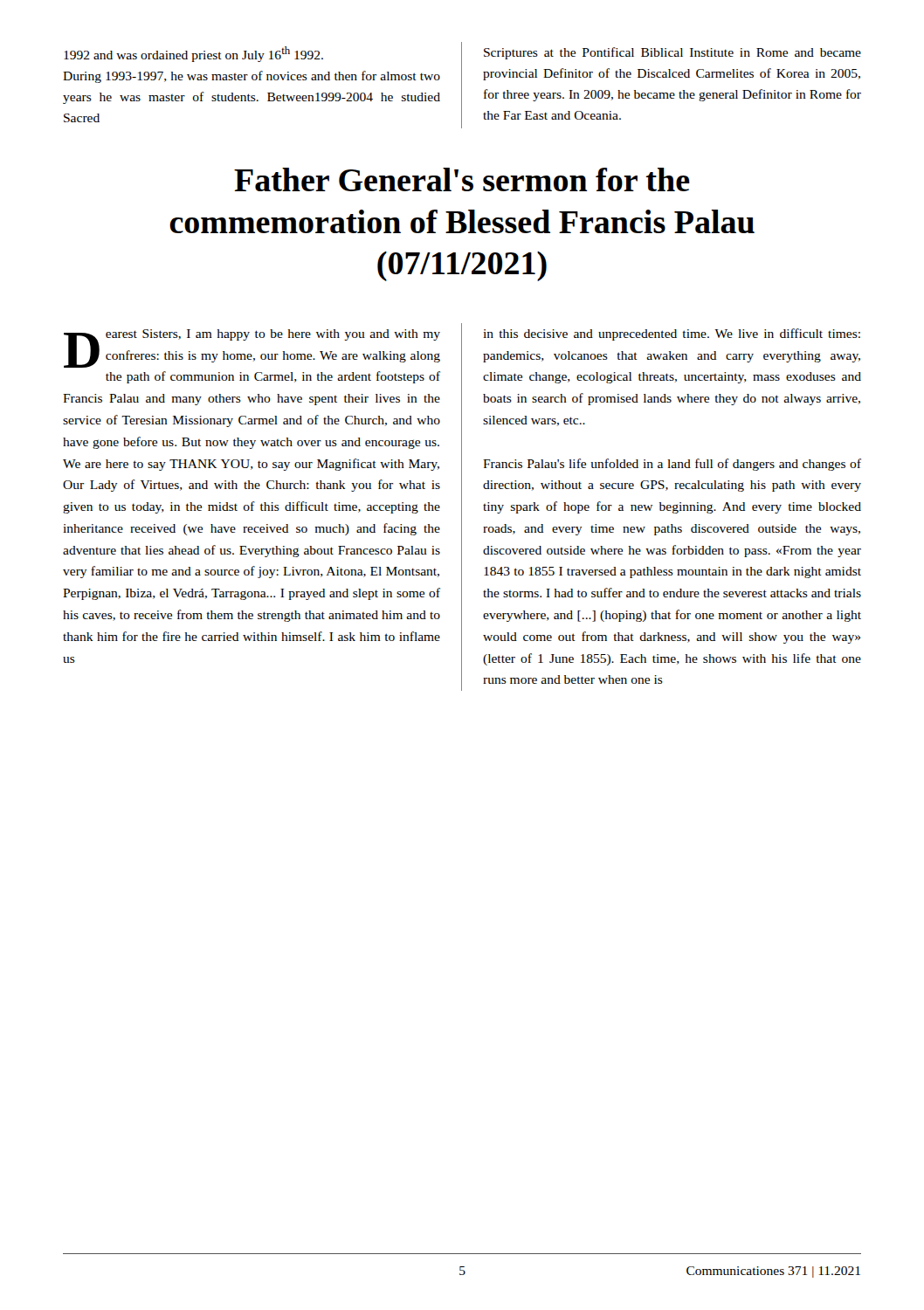Screen dimensions: 1310x924
Task: Point to the text block starting "Scriptures at the Pontifical Biblical"
Action: pos(672,83)
